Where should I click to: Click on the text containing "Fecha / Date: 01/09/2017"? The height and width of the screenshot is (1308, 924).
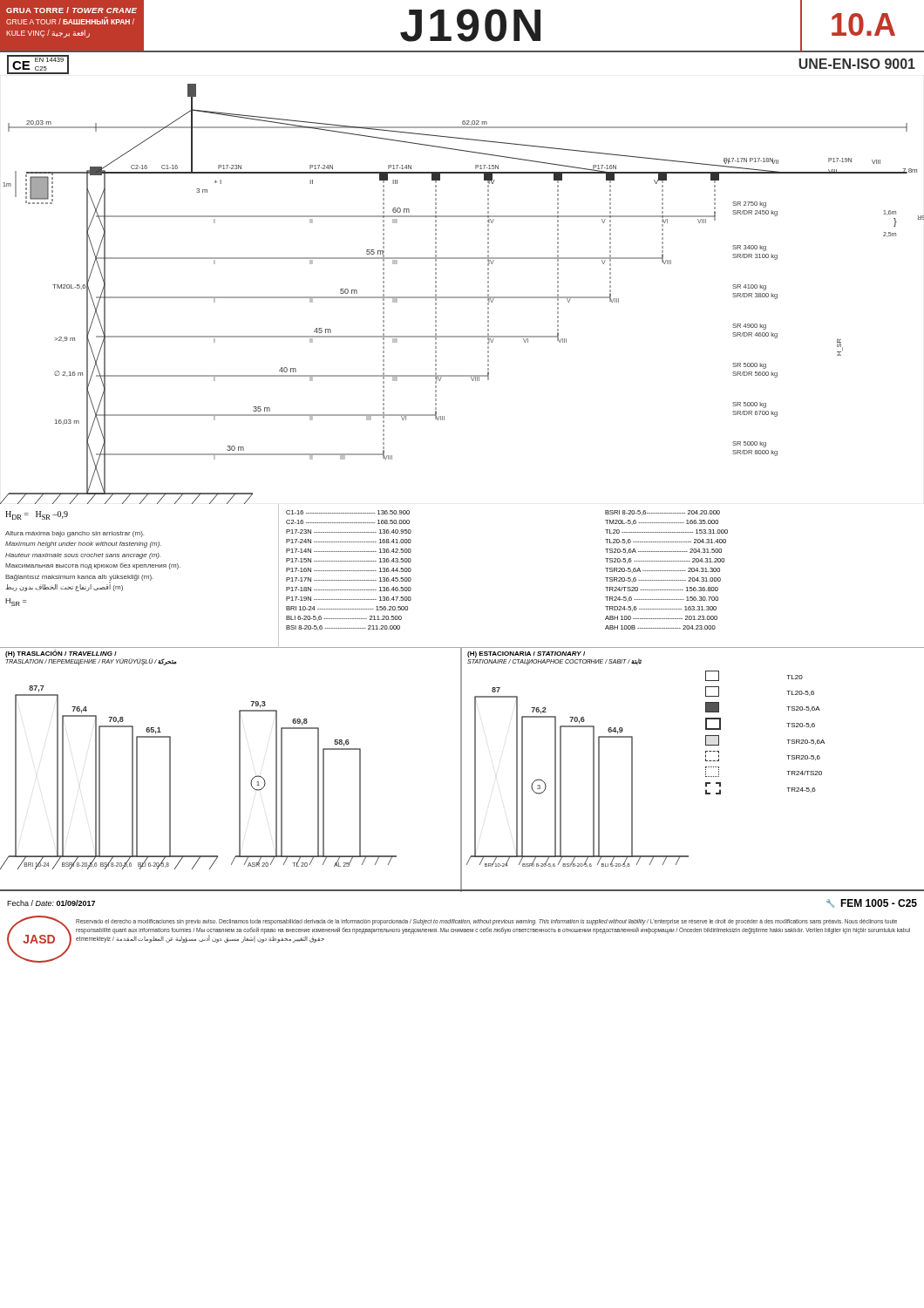(x=51, y=903)
